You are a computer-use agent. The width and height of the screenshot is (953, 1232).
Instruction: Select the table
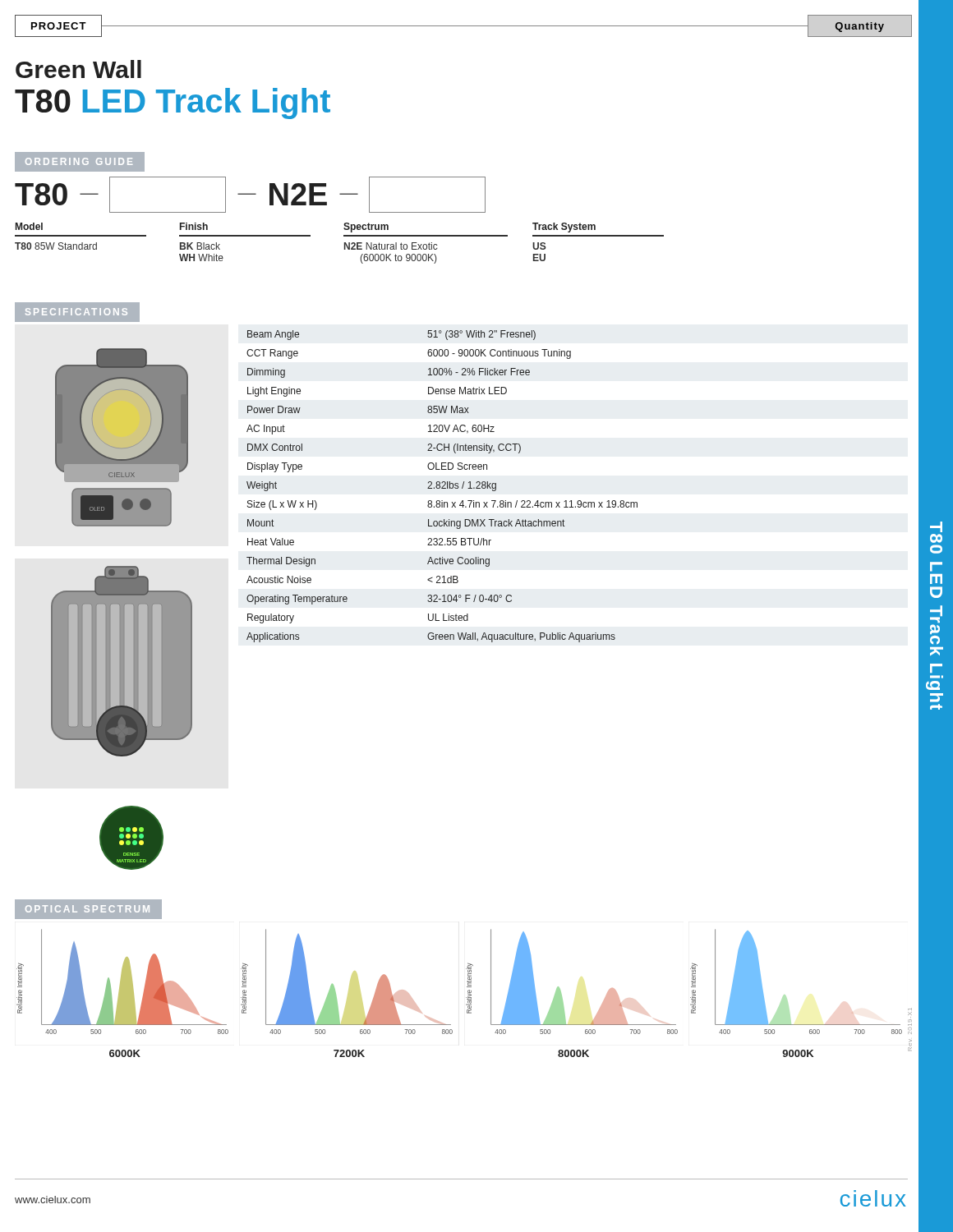(x=573, y=485)
